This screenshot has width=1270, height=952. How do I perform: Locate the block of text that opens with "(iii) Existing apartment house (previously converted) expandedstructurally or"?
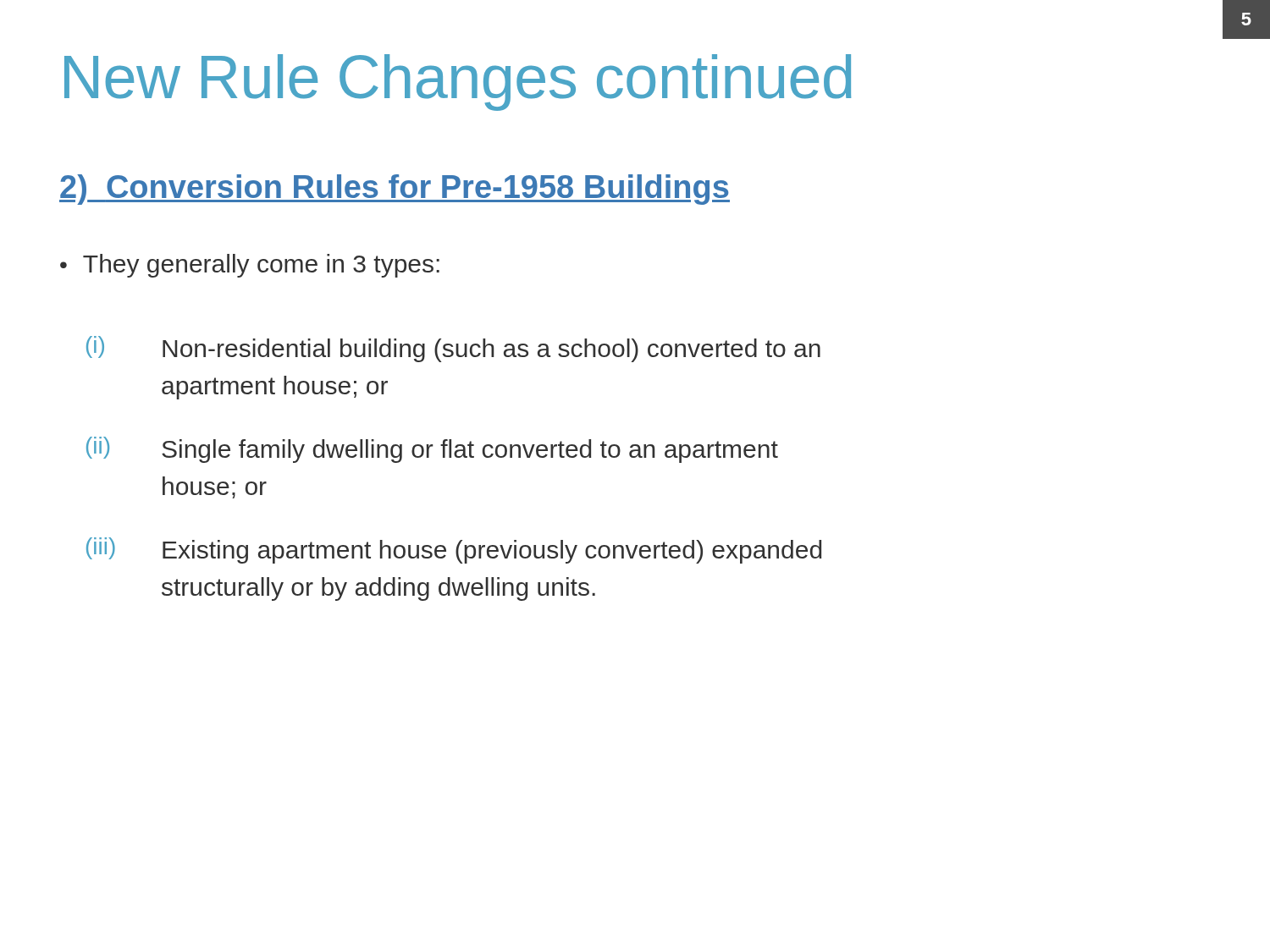click(x=454, y=568)
